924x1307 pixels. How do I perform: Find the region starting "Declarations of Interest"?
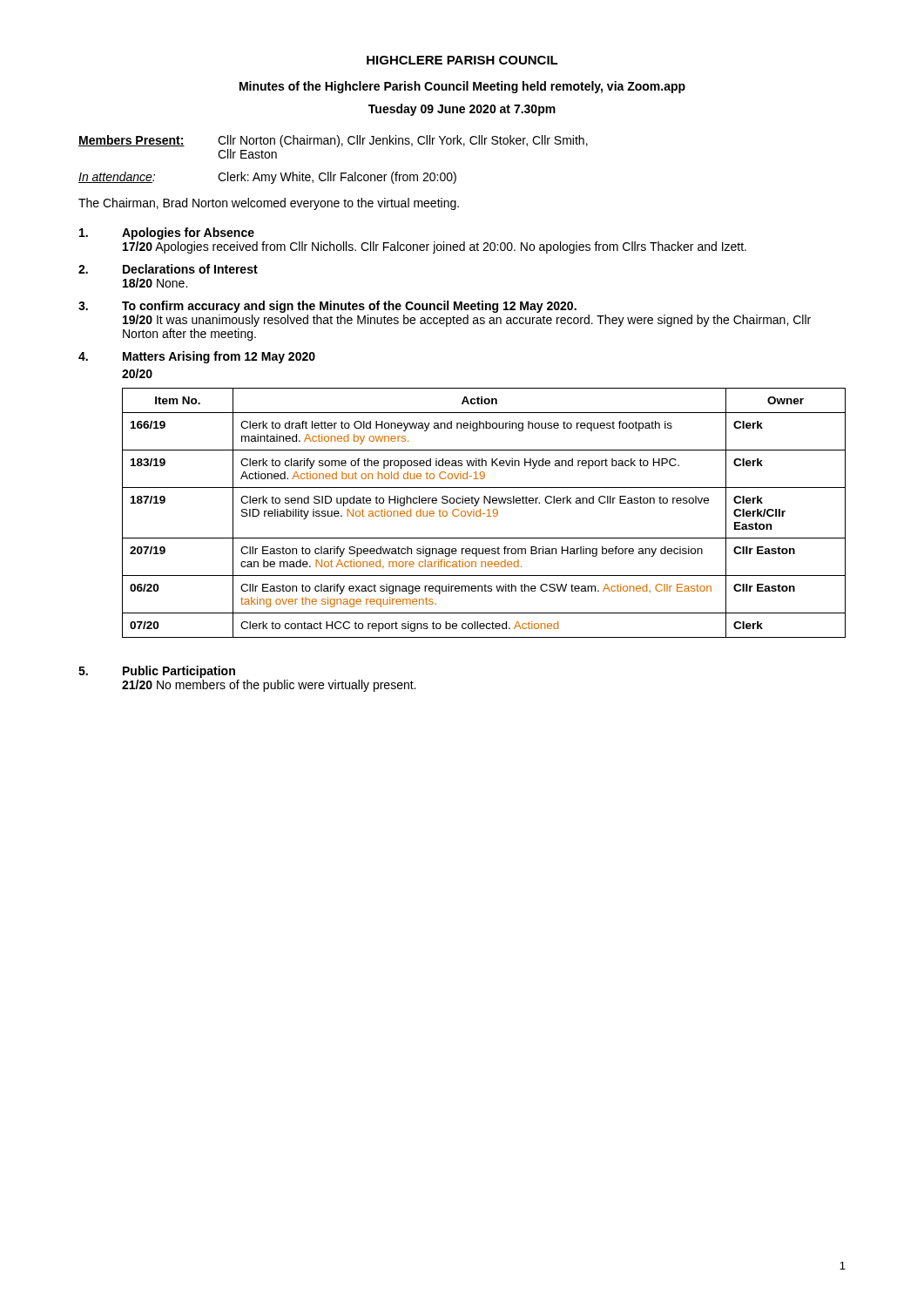tap(190, 269)
